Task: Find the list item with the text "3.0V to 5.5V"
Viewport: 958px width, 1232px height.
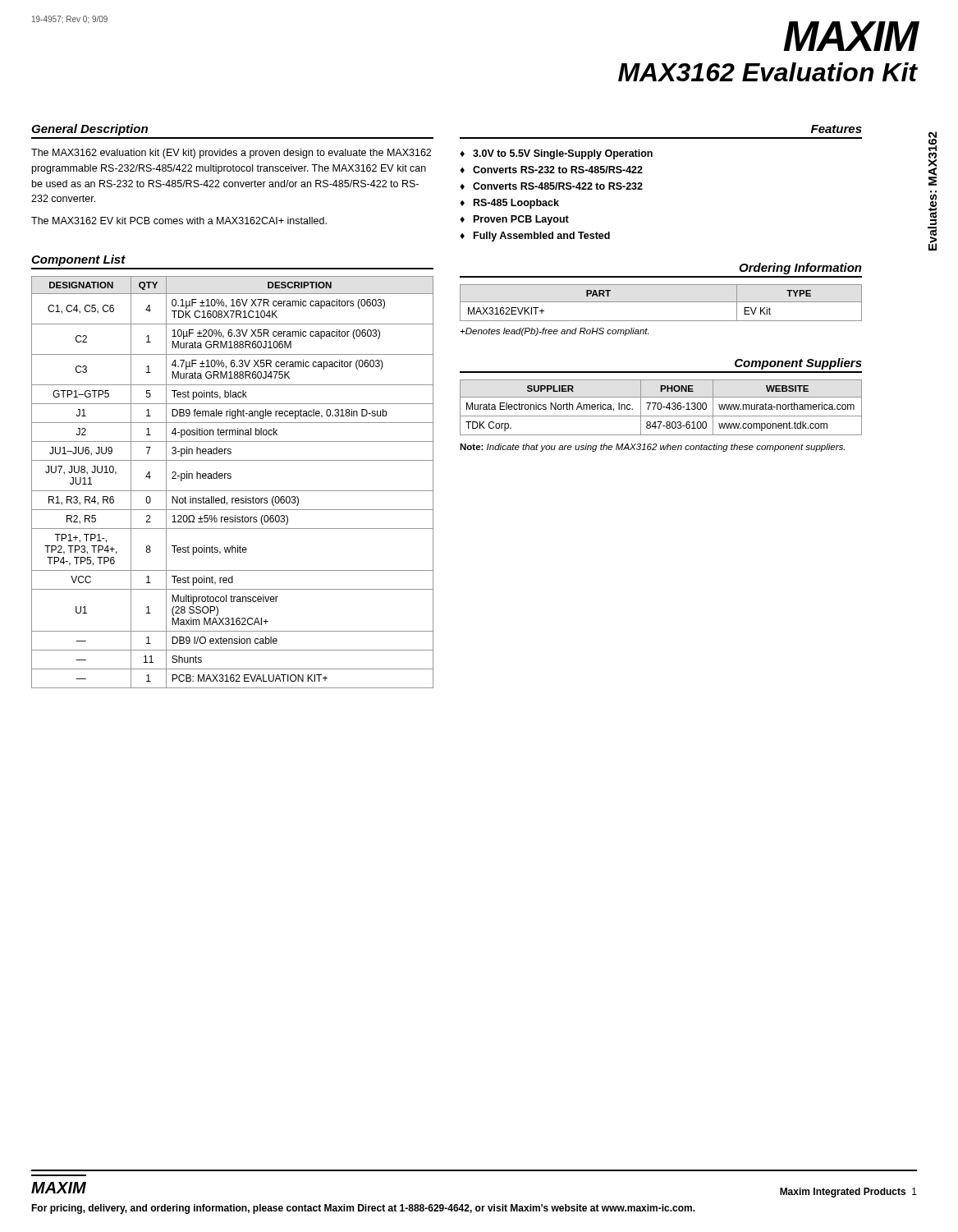Action: (563, 154)
